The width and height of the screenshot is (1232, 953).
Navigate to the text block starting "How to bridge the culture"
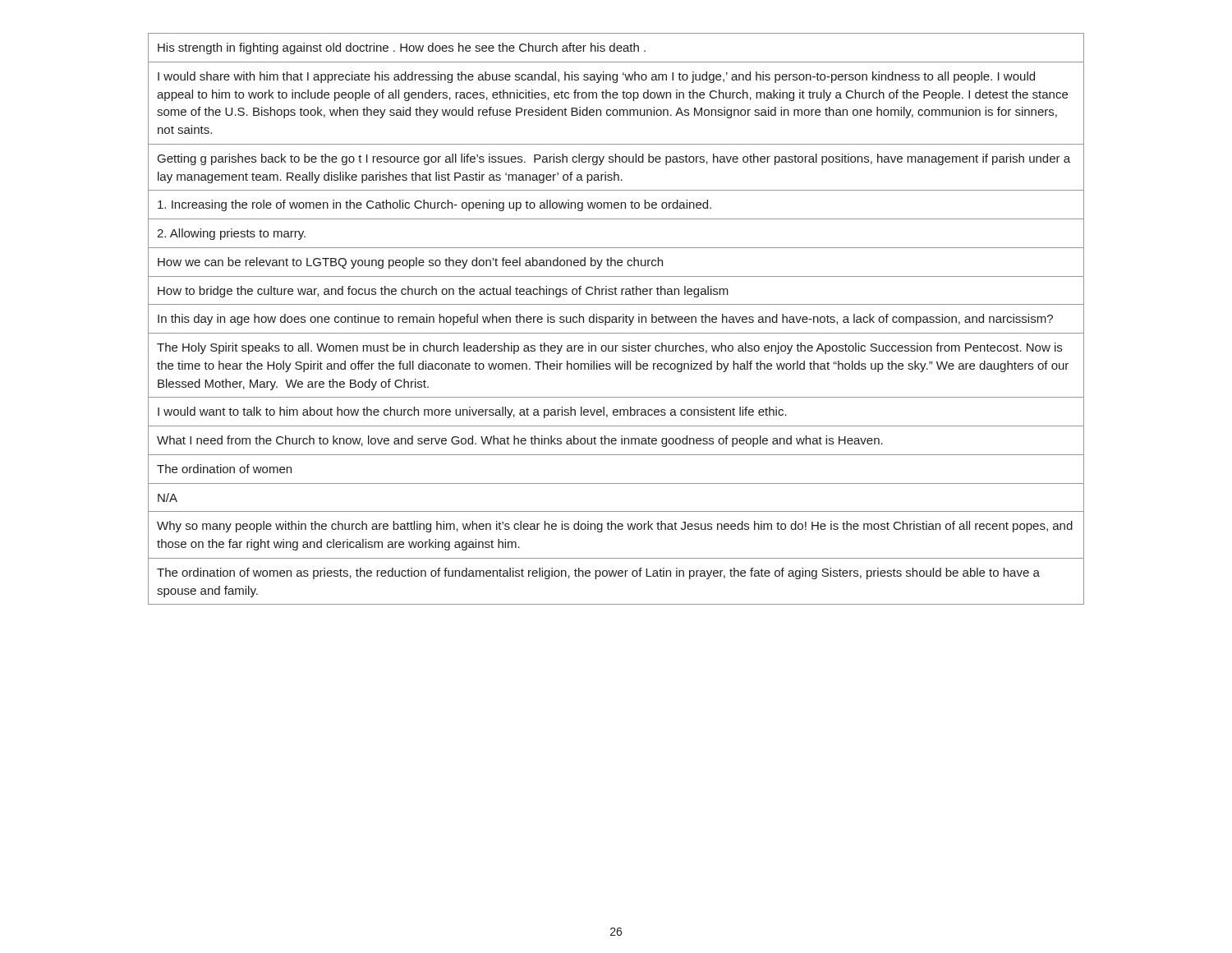(443, 290)
